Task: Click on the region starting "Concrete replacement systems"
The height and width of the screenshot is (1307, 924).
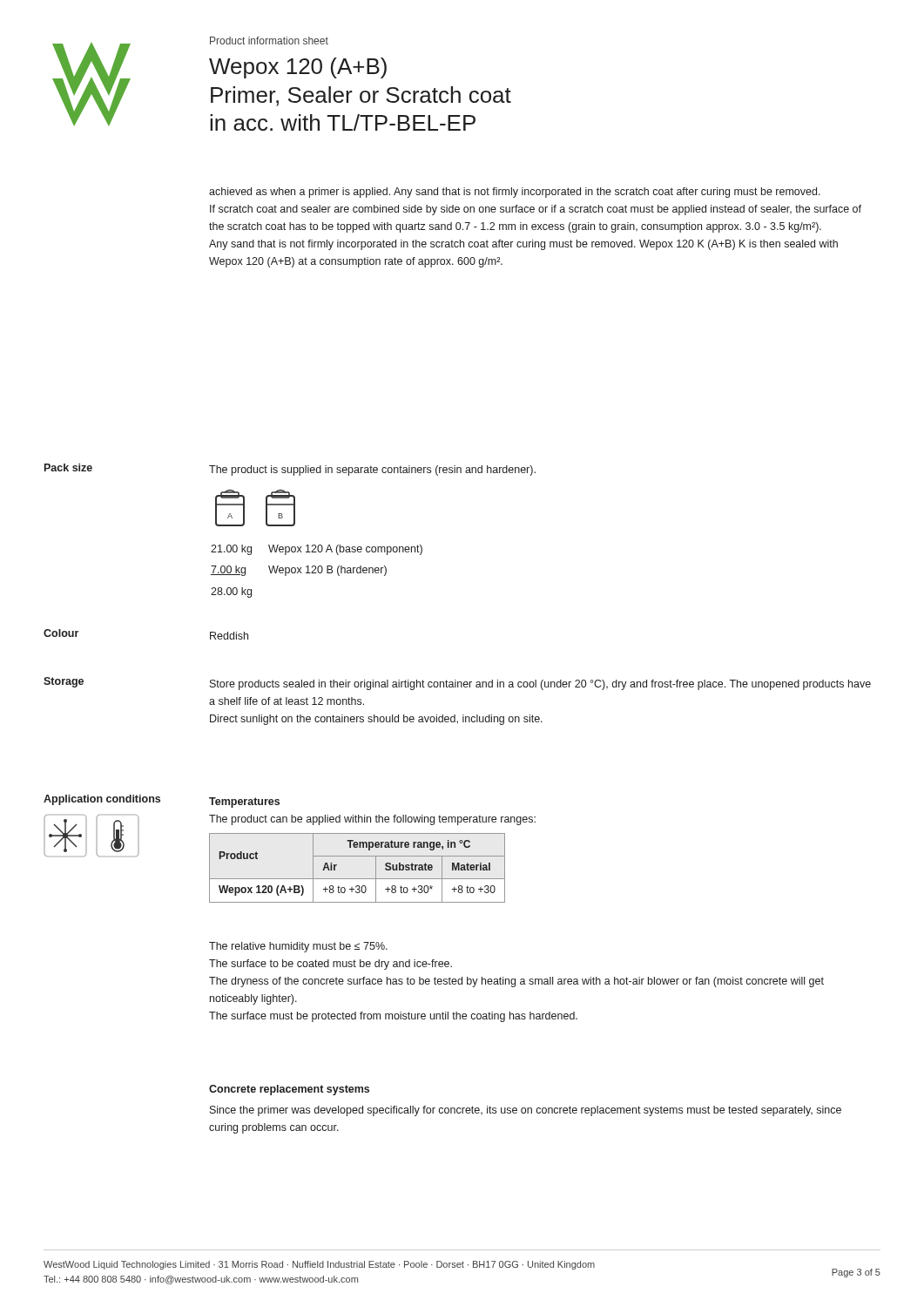Action: [289, 1089]
